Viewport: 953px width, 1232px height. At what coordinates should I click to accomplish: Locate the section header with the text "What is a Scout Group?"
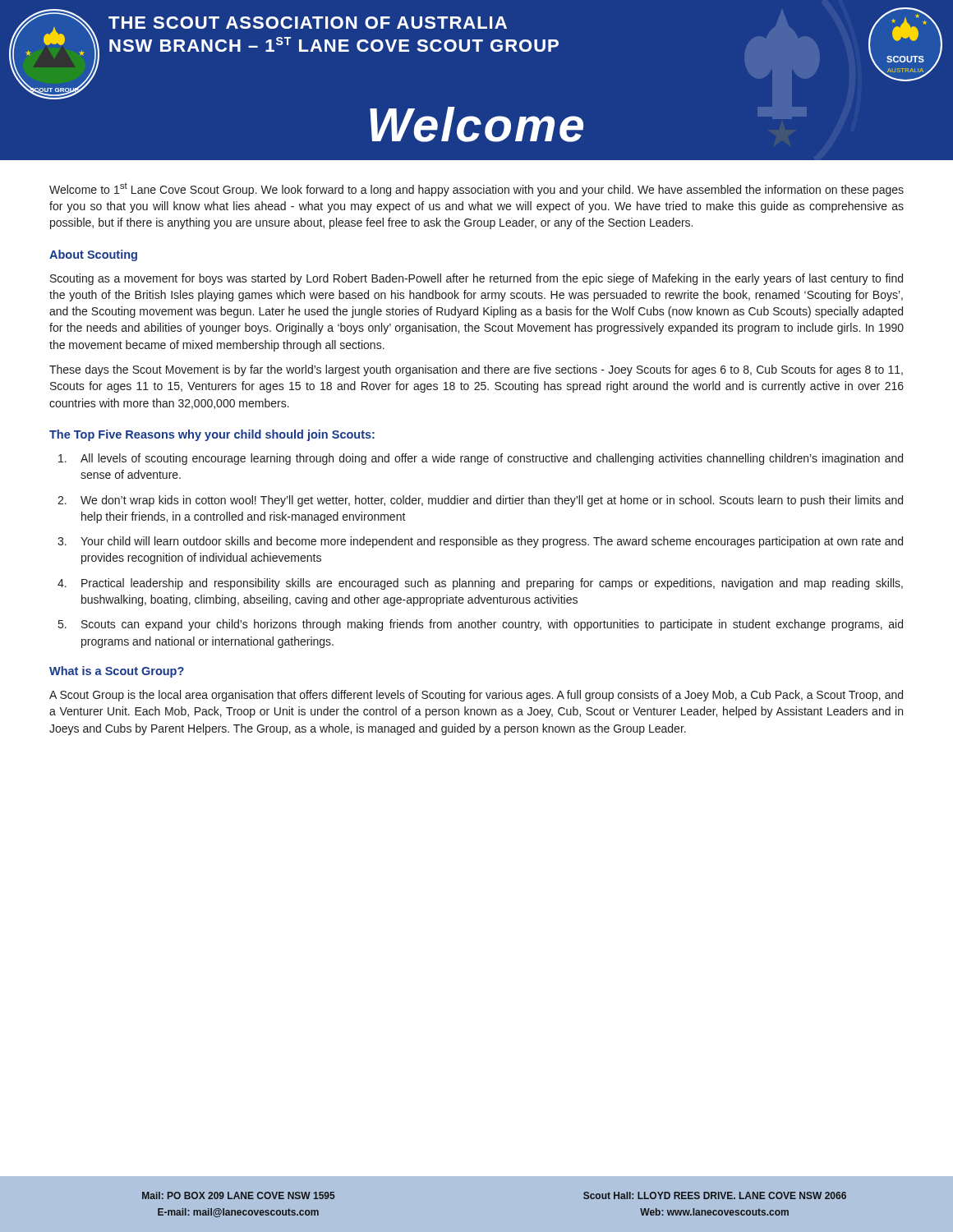(117, 671)
